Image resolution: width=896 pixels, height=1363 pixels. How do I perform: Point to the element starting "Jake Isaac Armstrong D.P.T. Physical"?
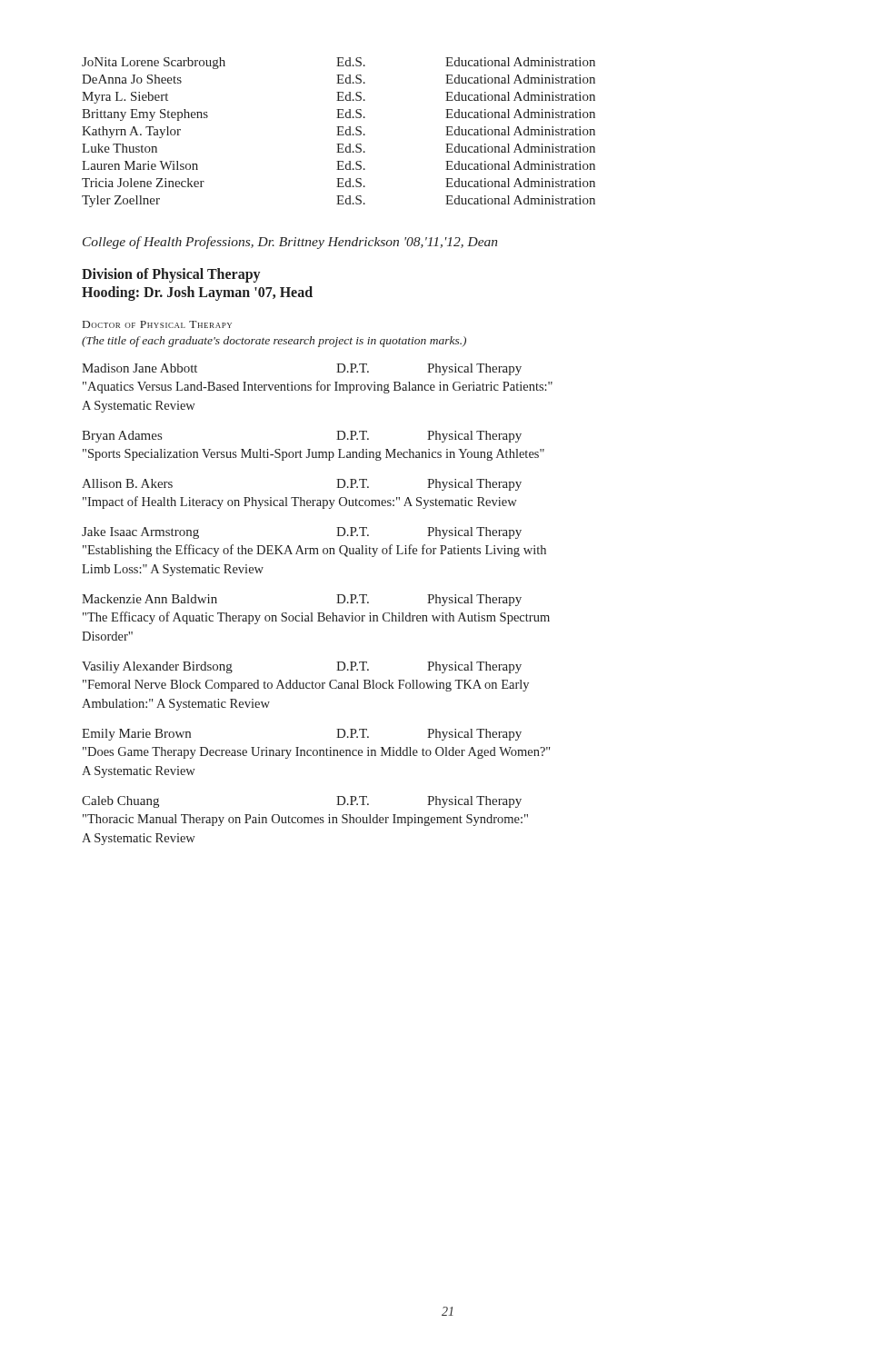pos(448,552)
